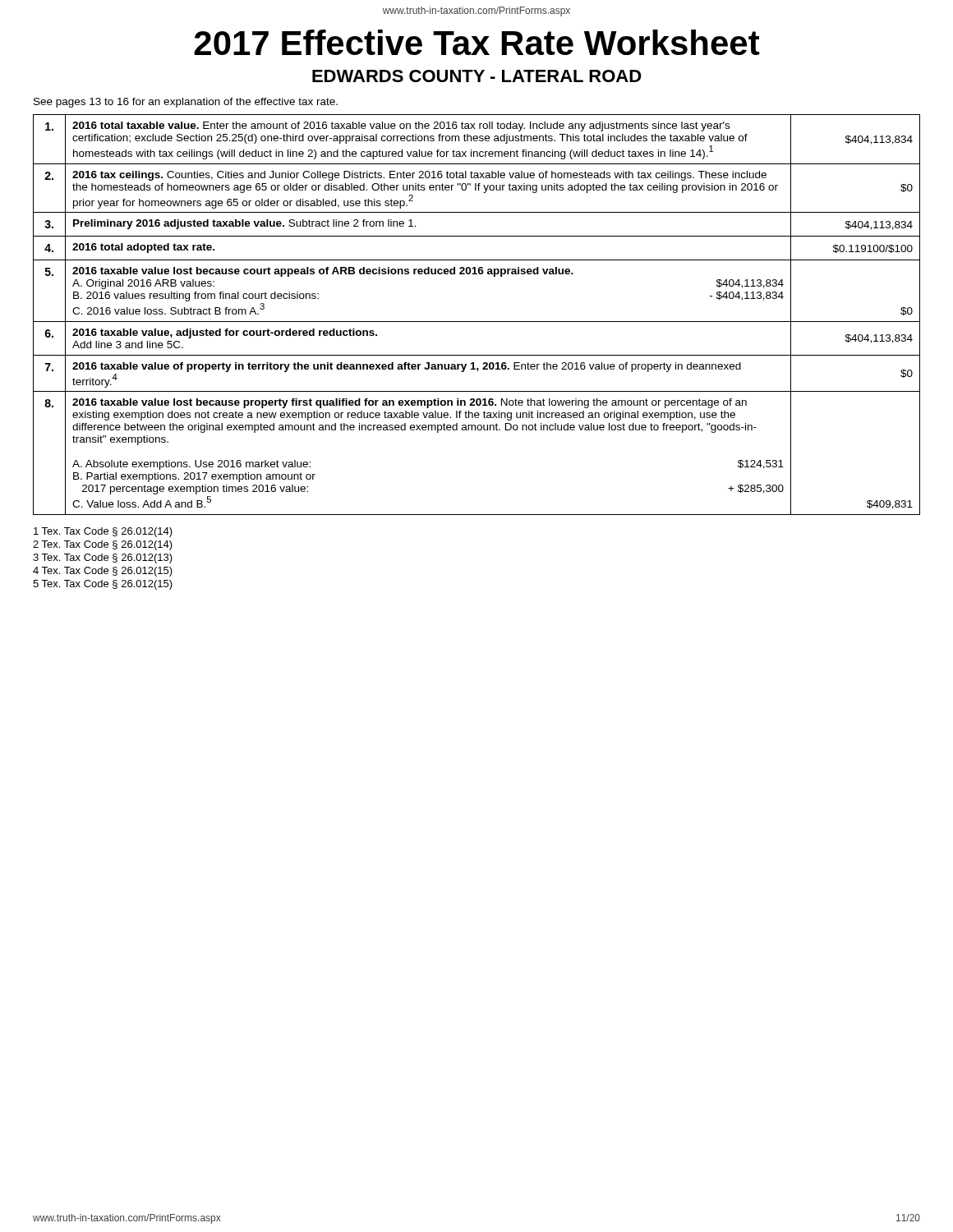Select the table that reads "2016 taxable value lost"
This screenshot has height=1232, width=953.
tap(476, 315)
